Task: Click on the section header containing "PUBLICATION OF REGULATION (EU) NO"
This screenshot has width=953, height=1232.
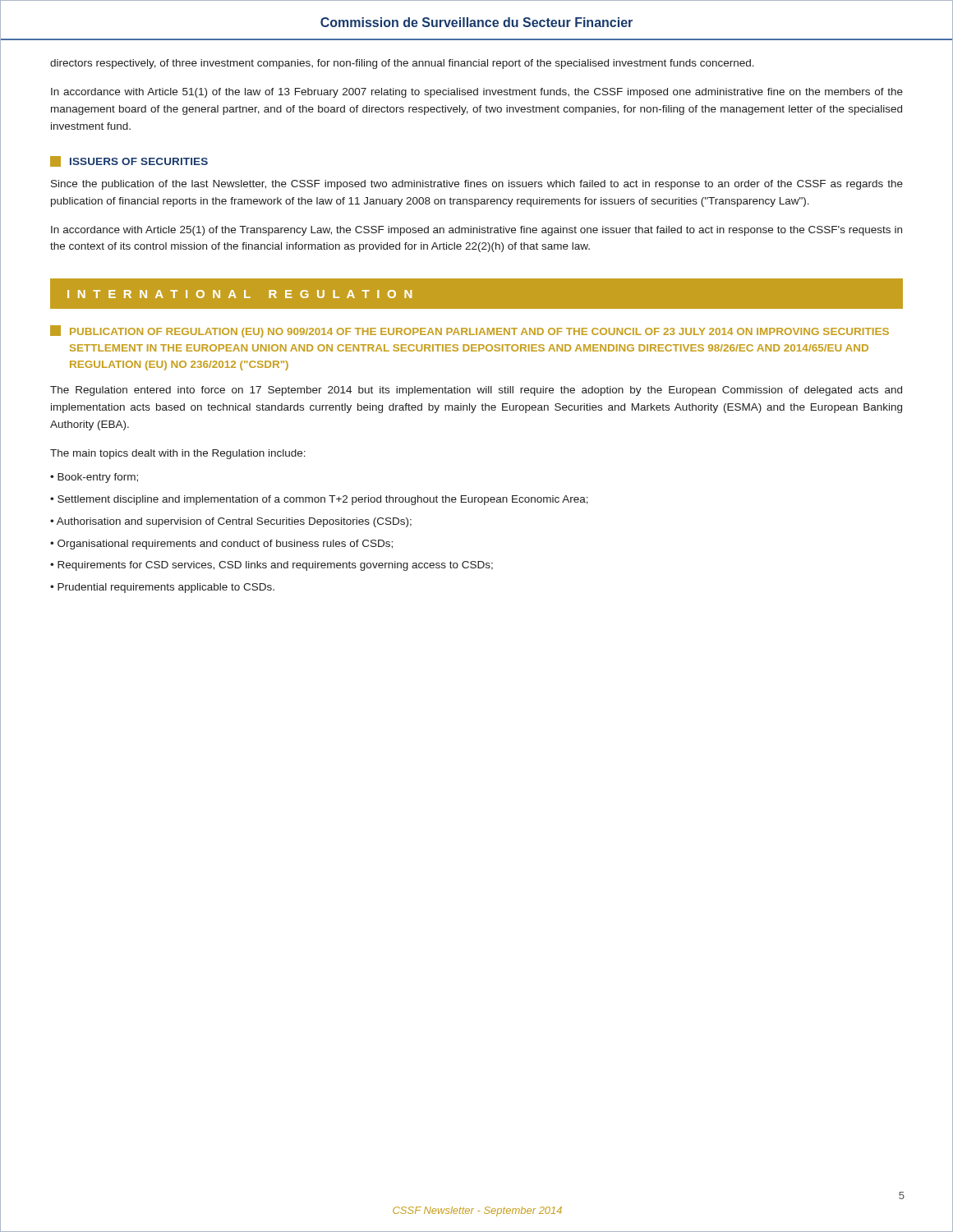Action: (476, 348)
